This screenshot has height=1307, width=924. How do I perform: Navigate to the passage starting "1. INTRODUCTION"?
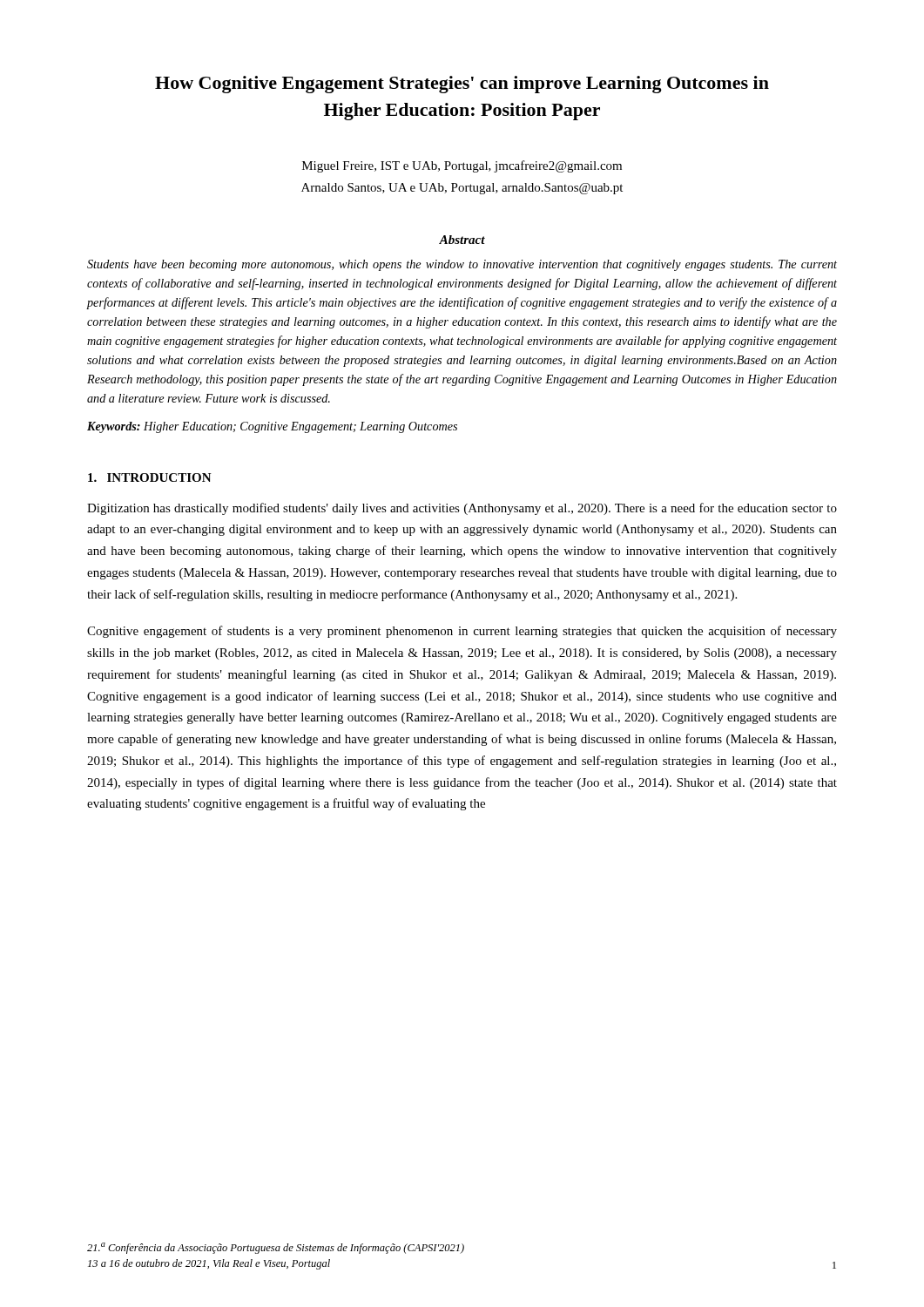[x=149, y=477]
